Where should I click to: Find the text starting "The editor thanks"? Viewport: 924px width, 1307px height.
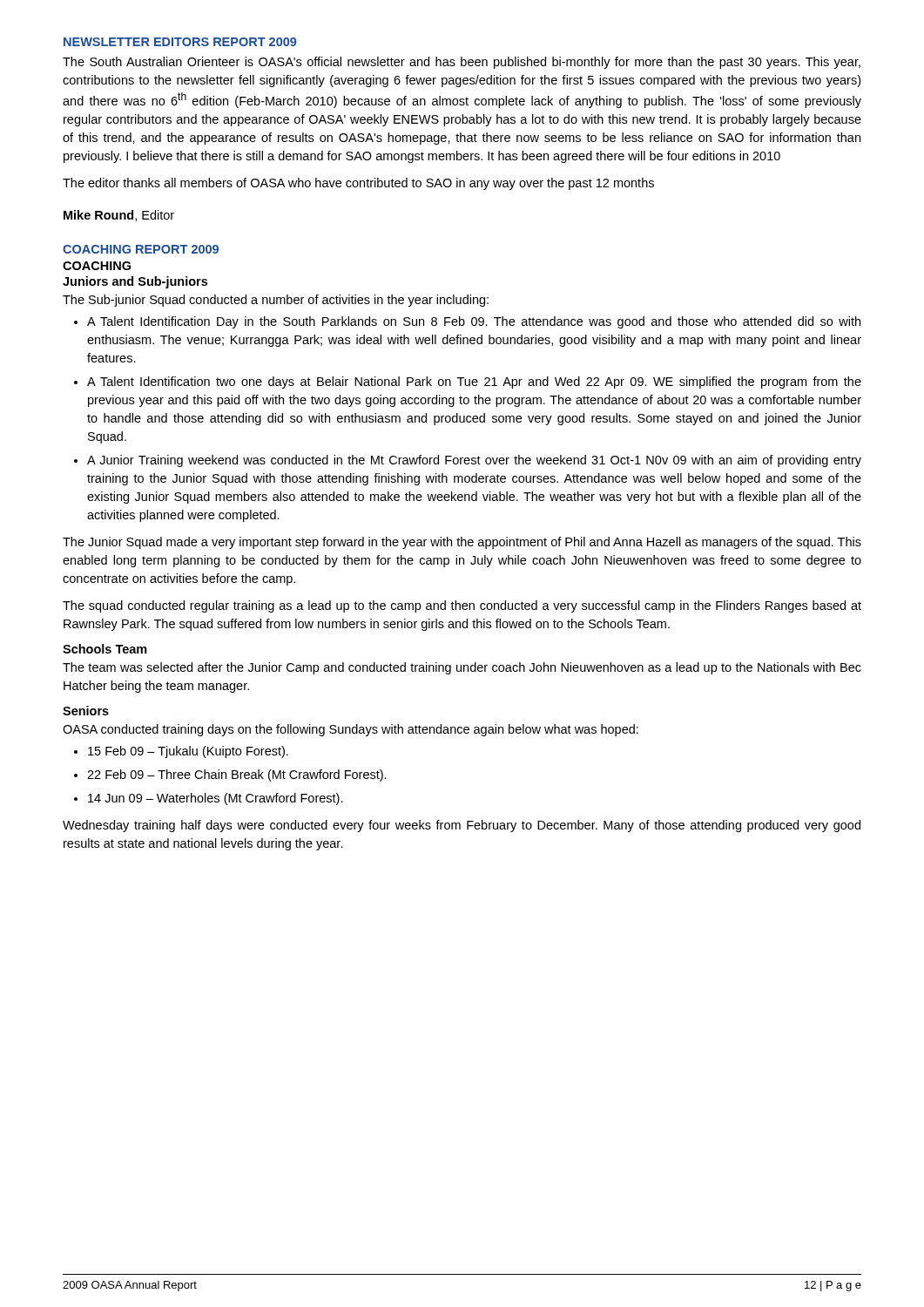(x=359, y=183)
